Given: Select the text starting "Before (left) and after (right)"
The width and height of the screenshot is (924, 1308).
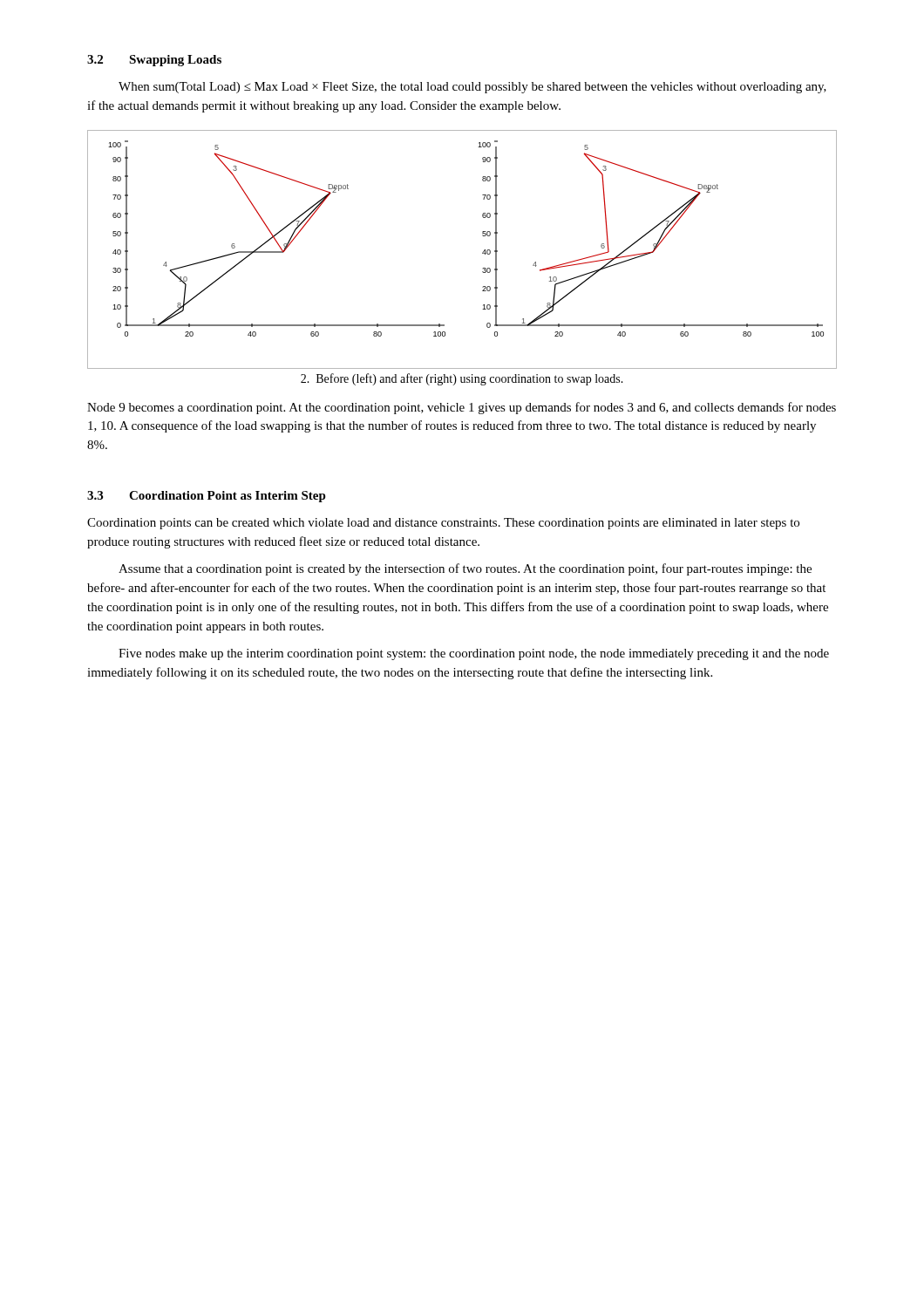Looking at the screenshot, I should click(x=462, y=378).
